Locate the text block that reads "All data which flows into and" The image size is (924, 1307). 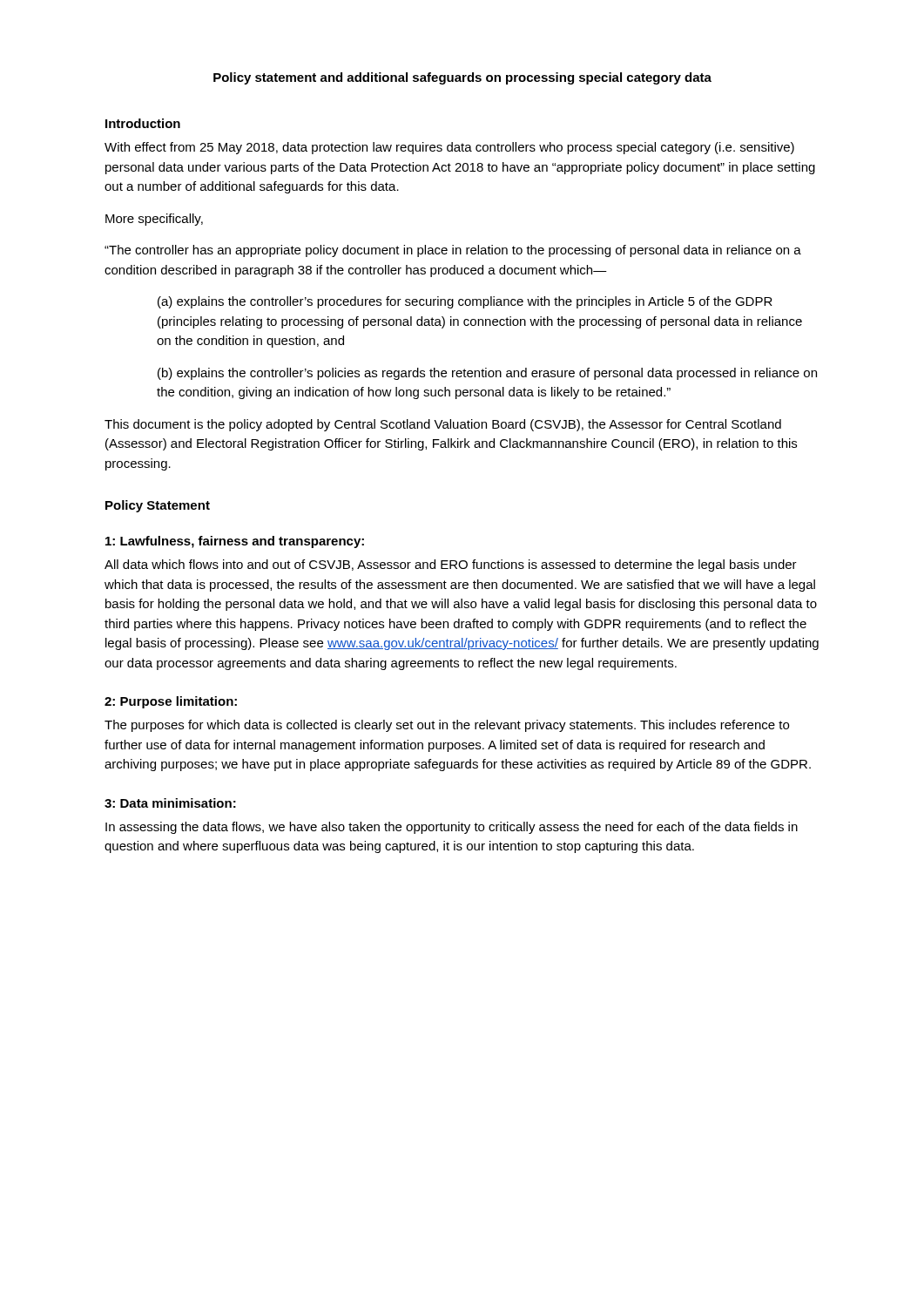(462, 614)
